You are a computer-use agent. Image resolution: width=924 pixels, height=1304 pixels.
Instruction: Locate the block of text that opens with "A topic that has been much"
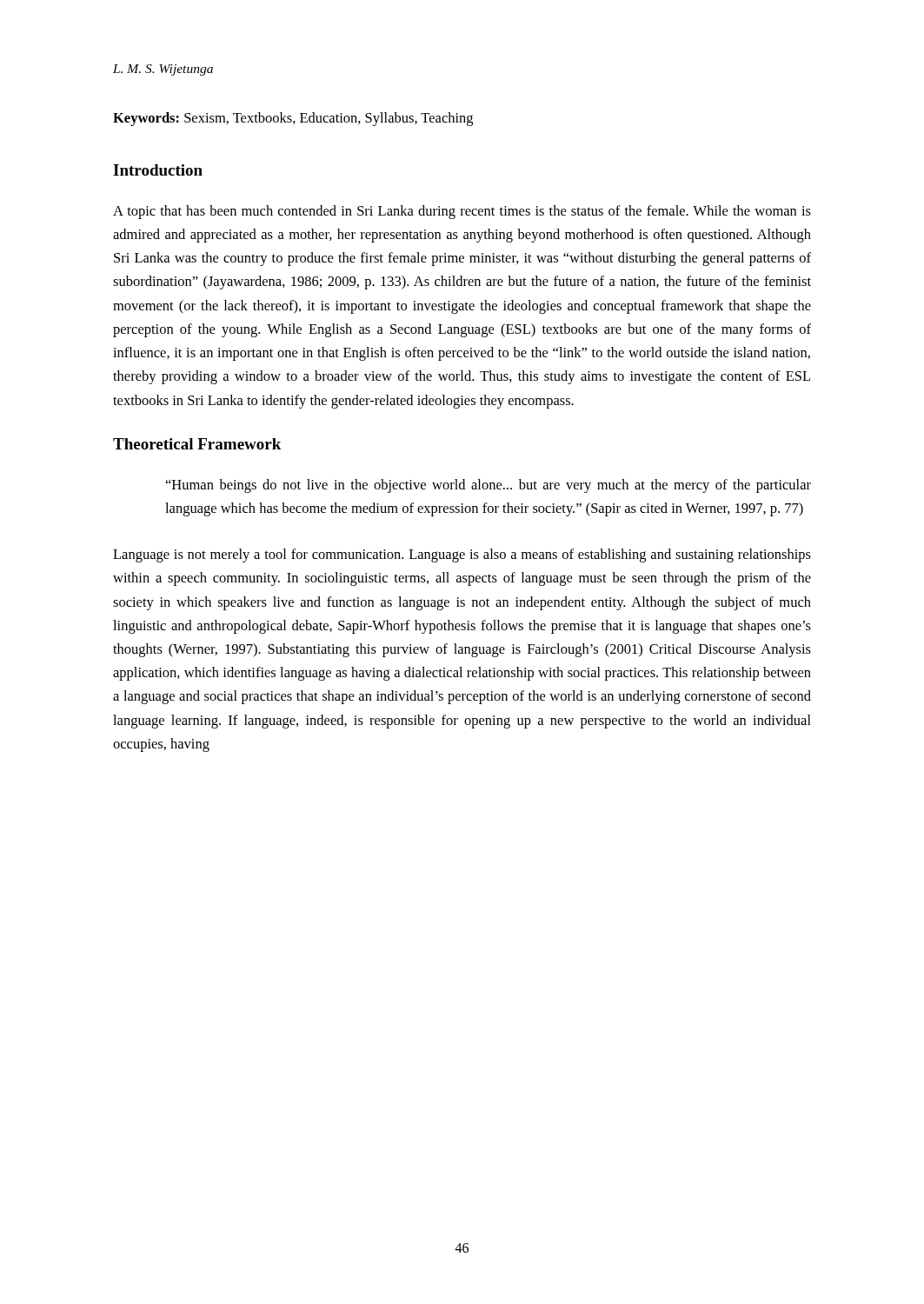click(462, 305)
